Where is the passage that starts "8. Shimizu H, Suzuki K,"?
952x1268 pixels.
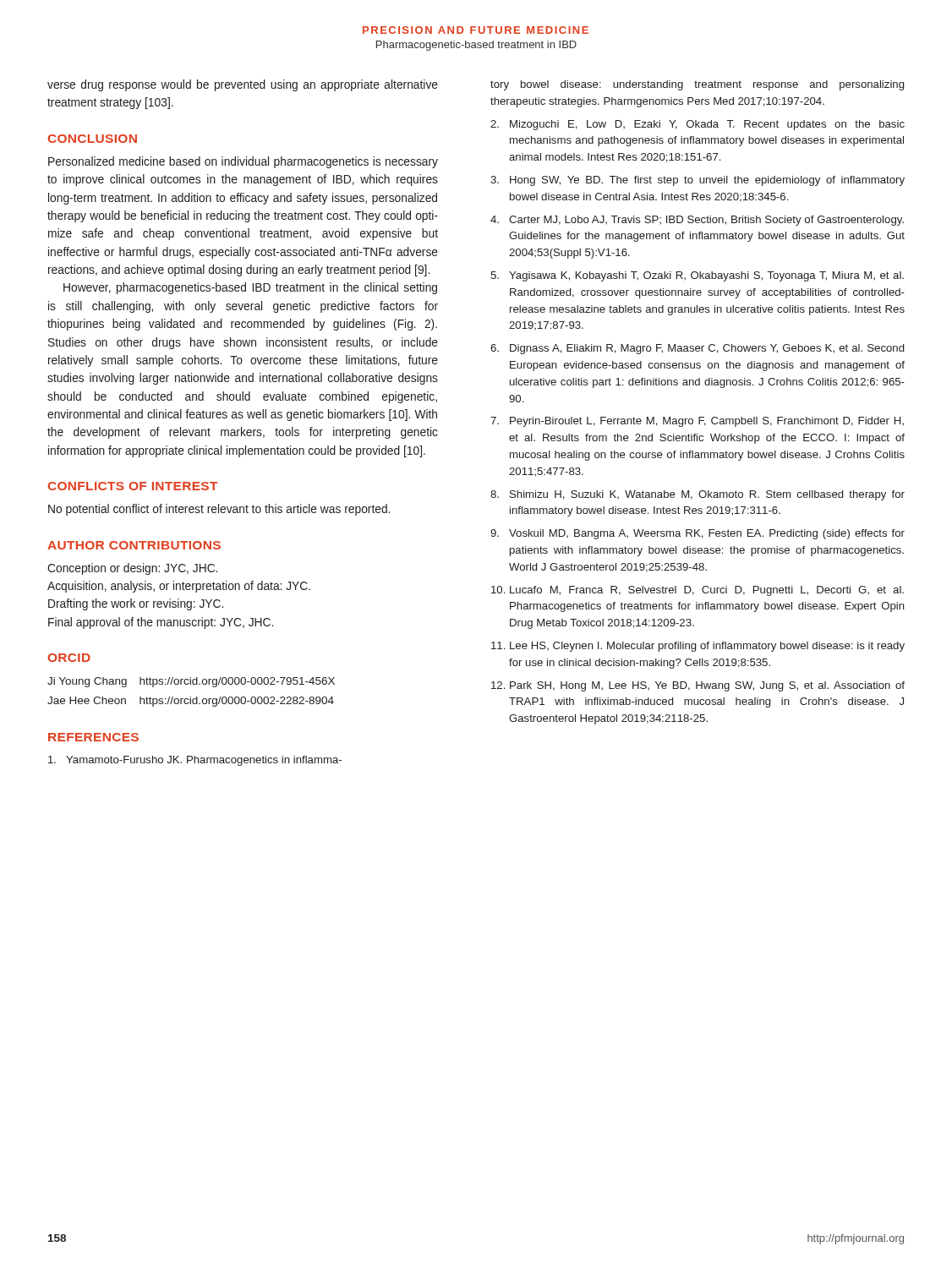[x=698, y=502]
